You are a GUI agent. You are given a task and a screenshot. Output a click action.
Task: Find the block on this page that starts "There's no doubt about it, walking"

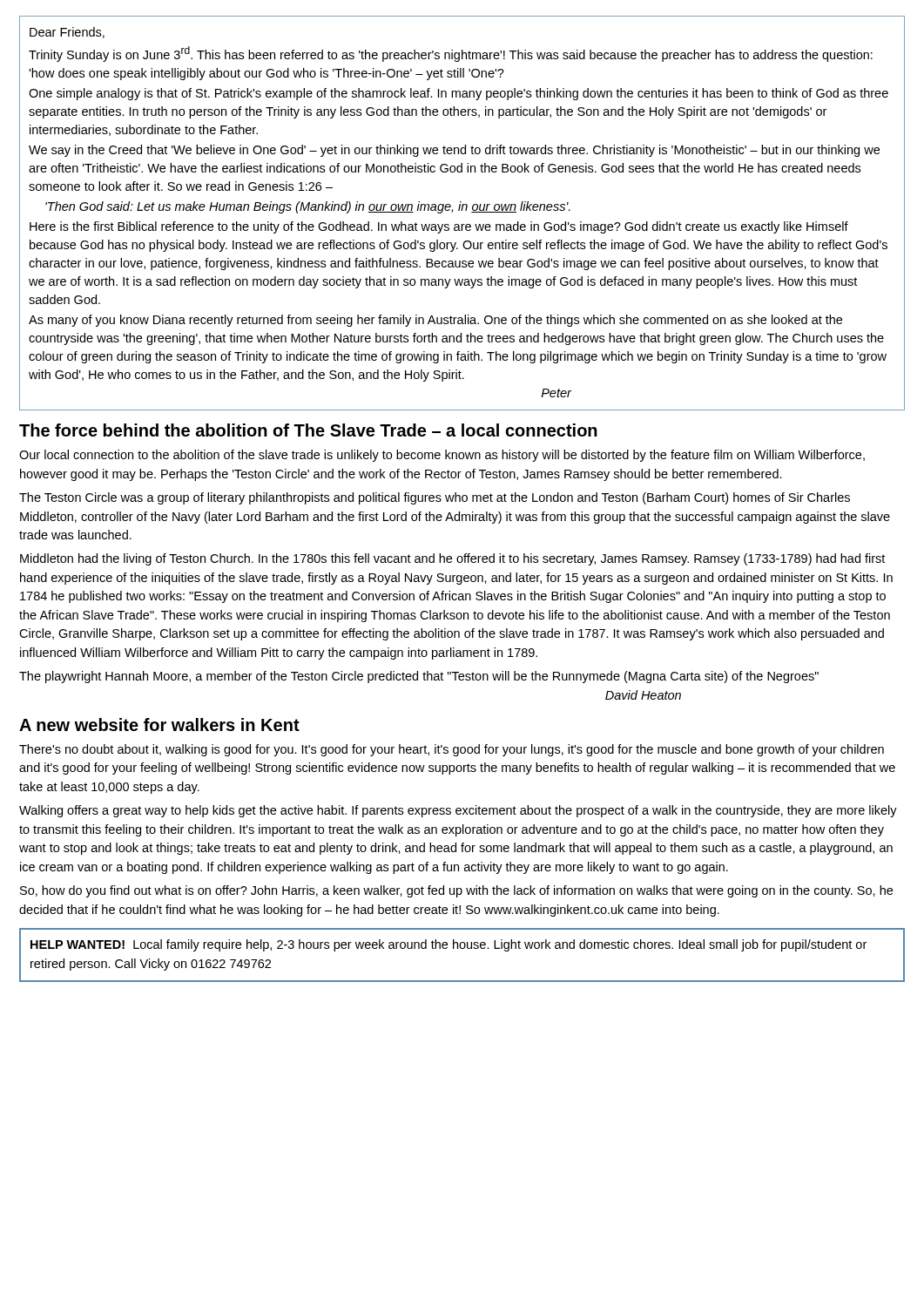(462, 830)
